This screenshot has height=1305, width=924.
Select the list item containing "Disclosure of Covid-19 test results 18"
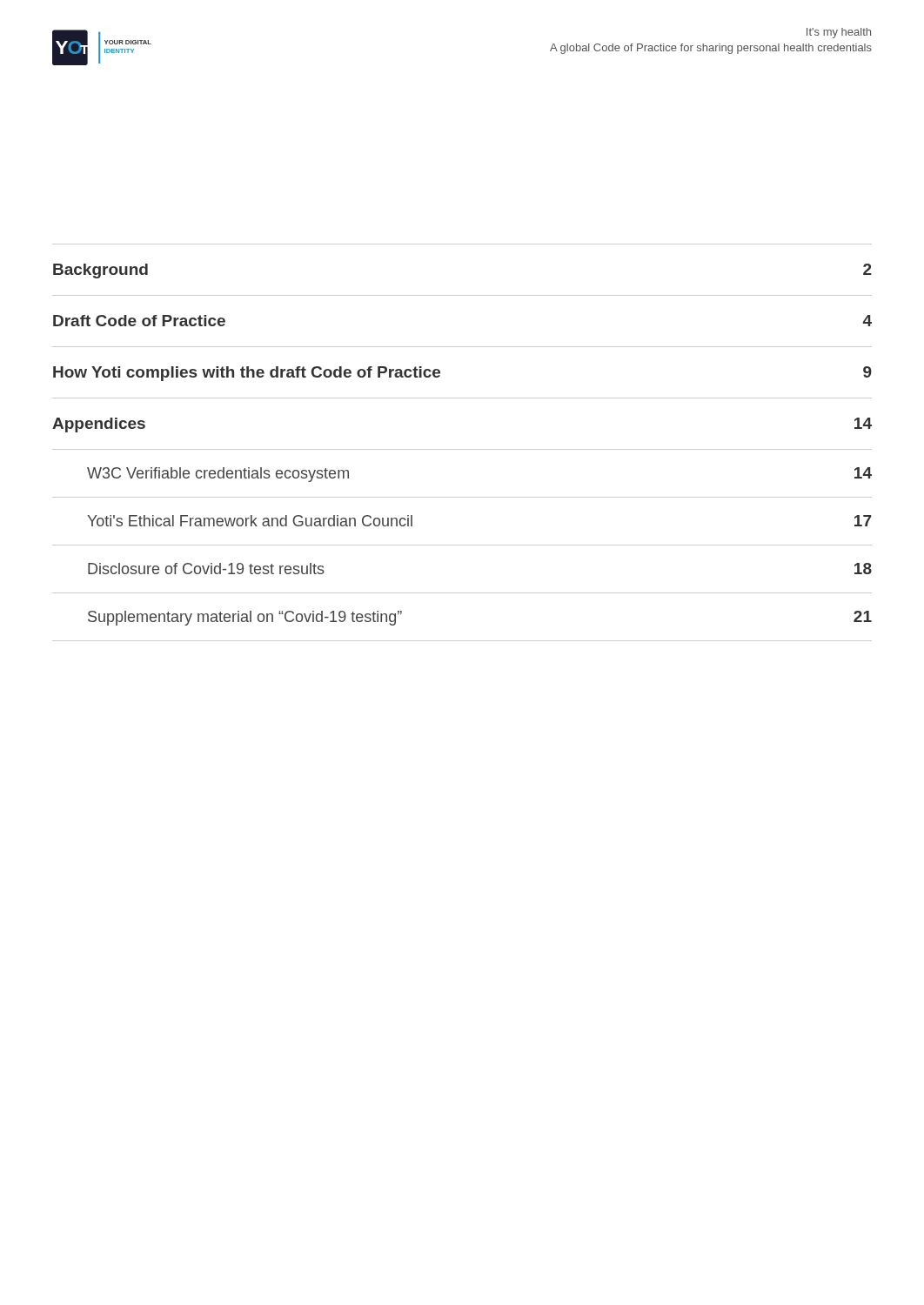coord(204,569)
